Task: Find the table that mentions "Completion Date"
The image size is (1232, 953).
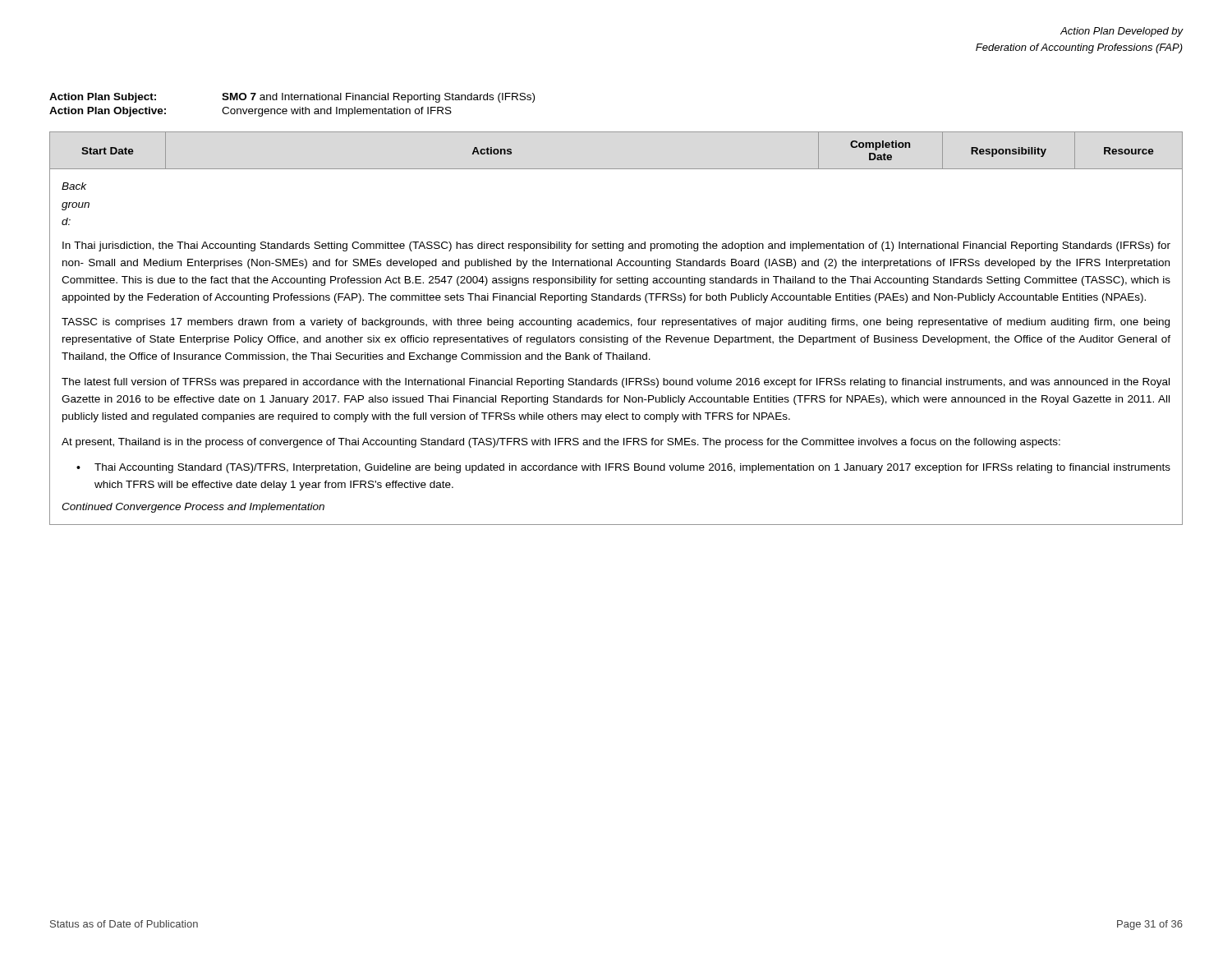Action: point(616,328)
